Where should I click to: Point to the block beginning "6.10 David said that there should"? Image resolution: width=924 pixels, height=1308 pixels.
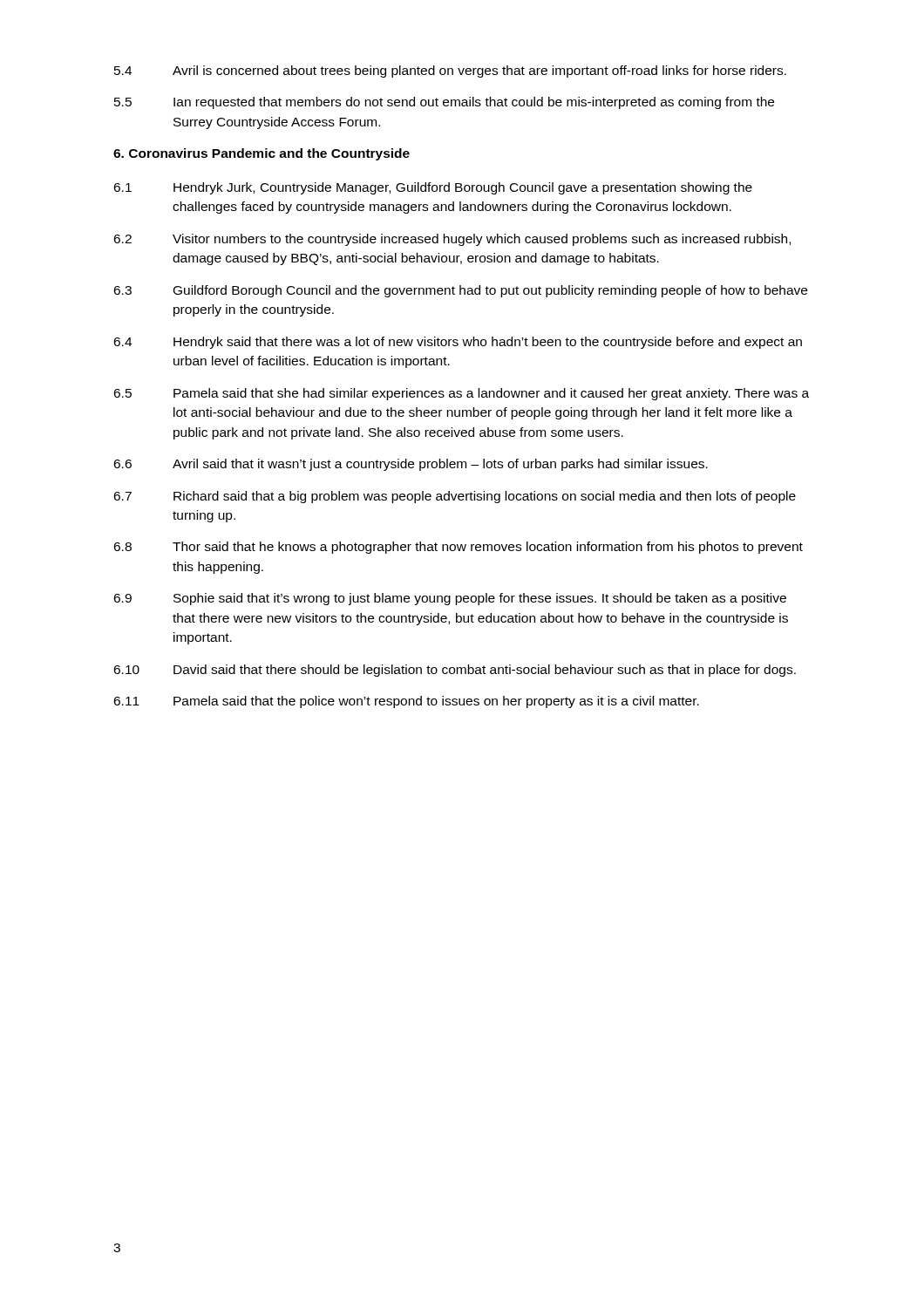tap(462, 670)
